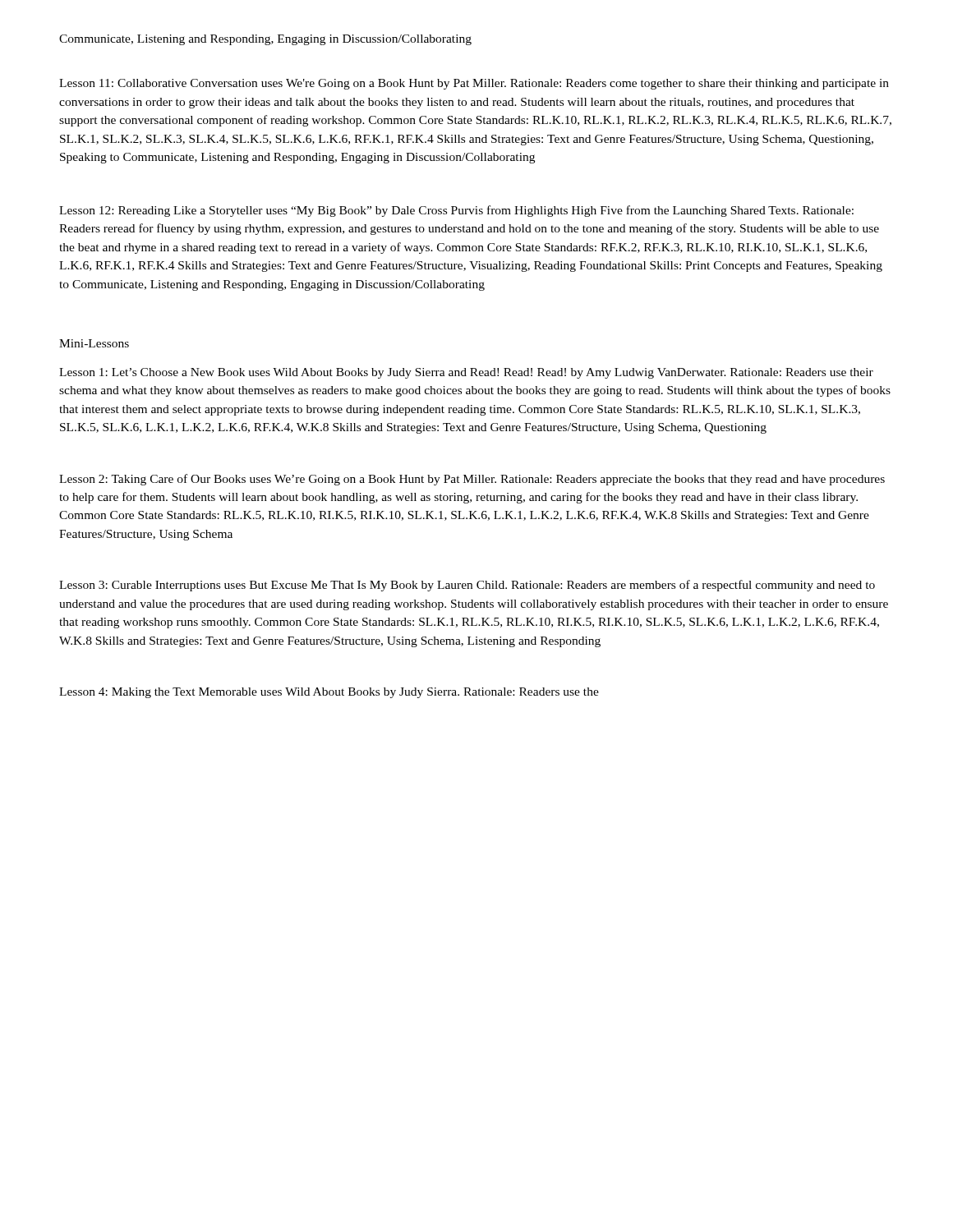Image resolution: width=953 pixels, height=1232 pixels.
Task: Click on the text block that says "Lesson 12: Rereading Like"
Action: (471, 247)
